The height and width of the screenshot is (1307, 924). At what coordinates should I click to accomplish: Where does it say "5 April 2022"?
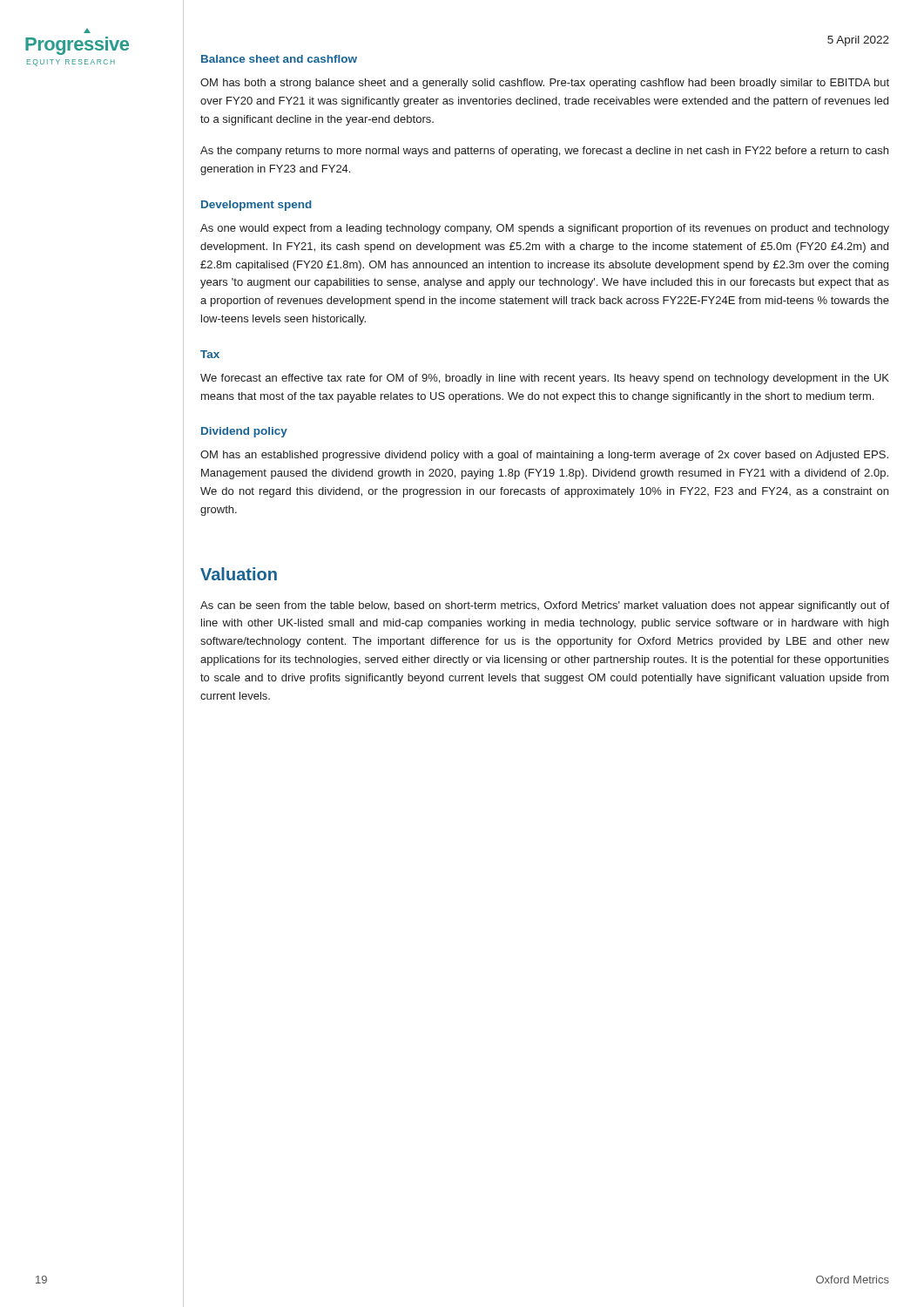(858, 40)
